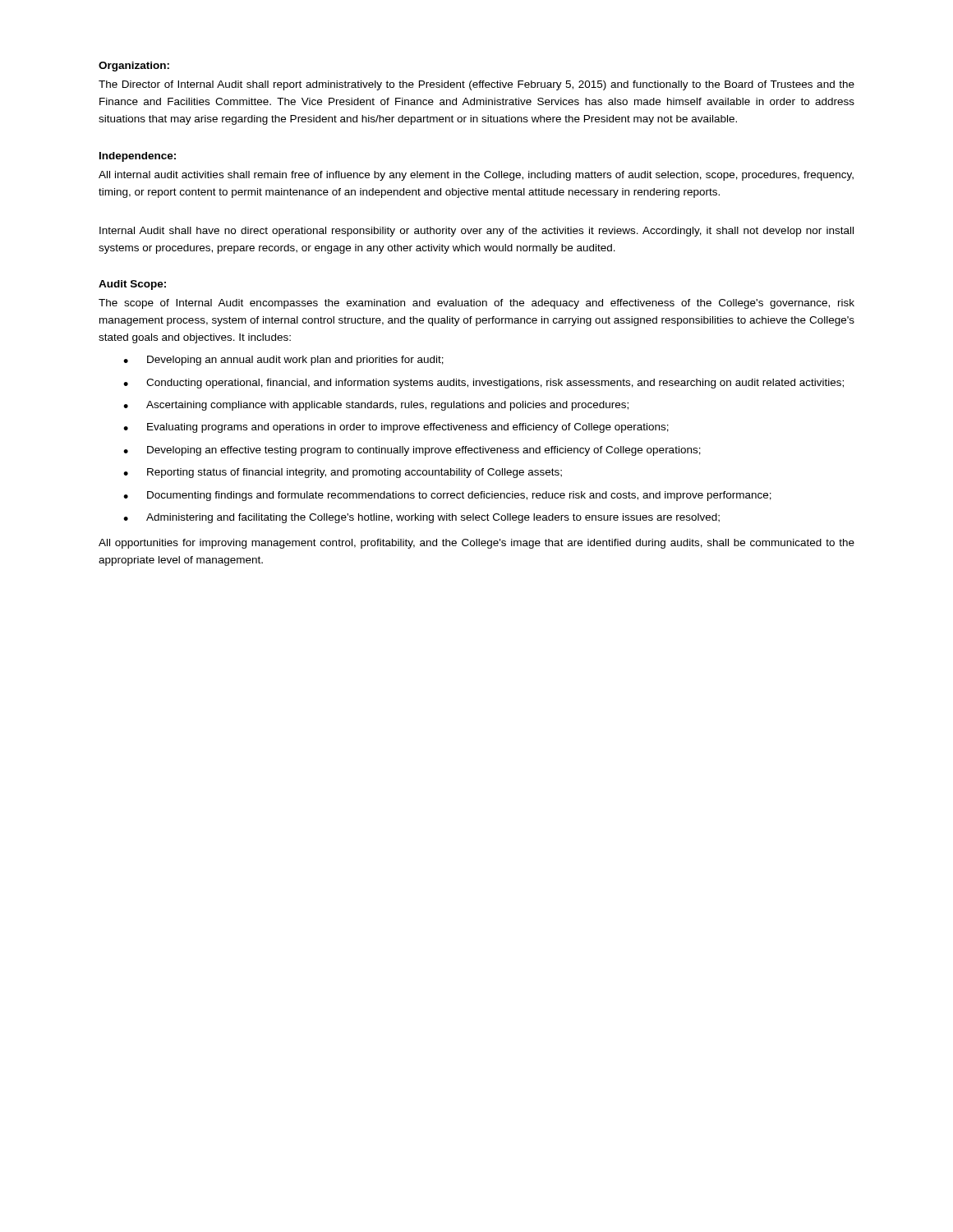Click on the block starting "• Developing an effective"
Screen dimensions: 1232x953
click(412, 451)
